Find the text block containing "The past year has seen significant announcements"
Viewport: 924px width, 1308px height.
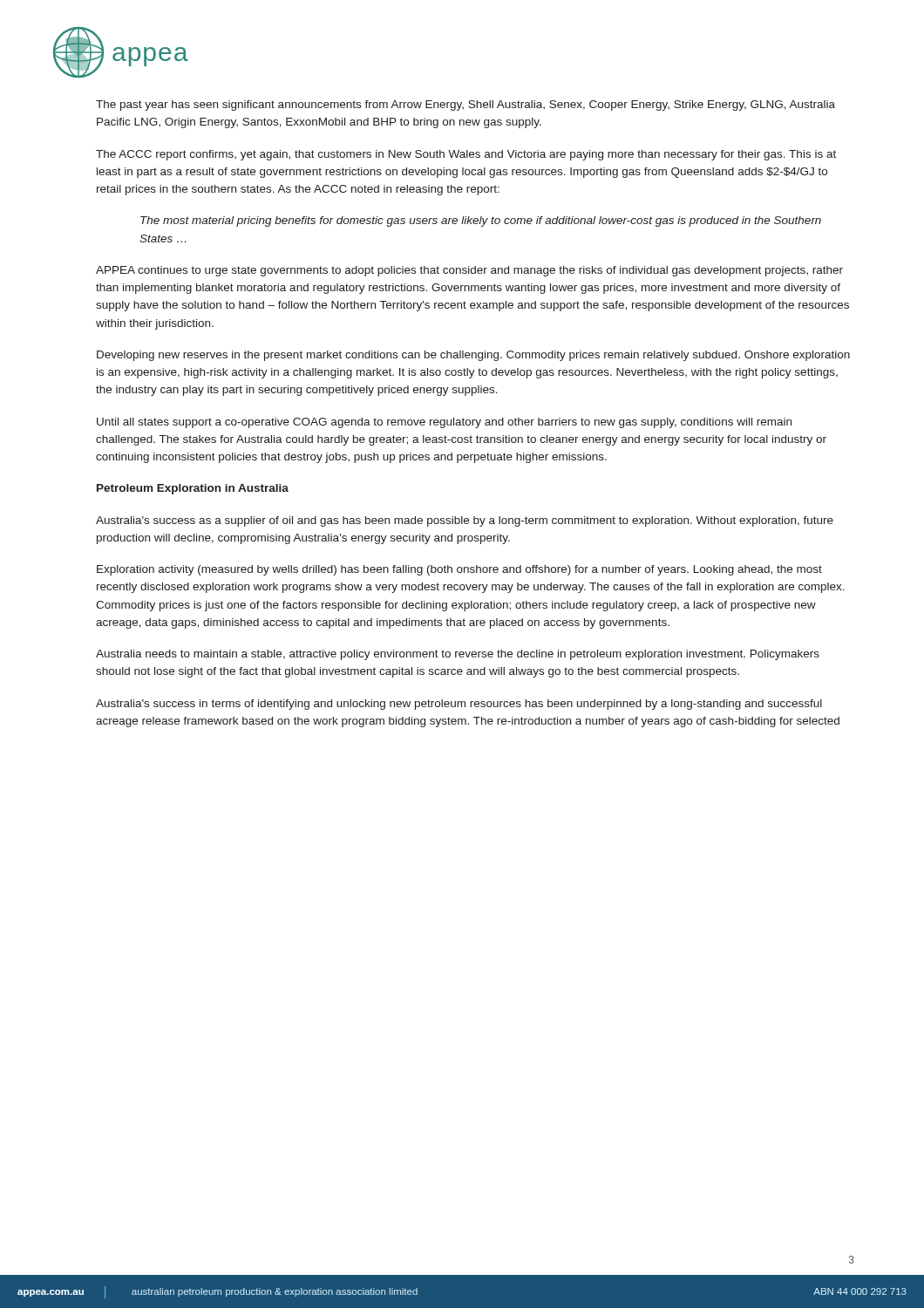coord(475,114)
